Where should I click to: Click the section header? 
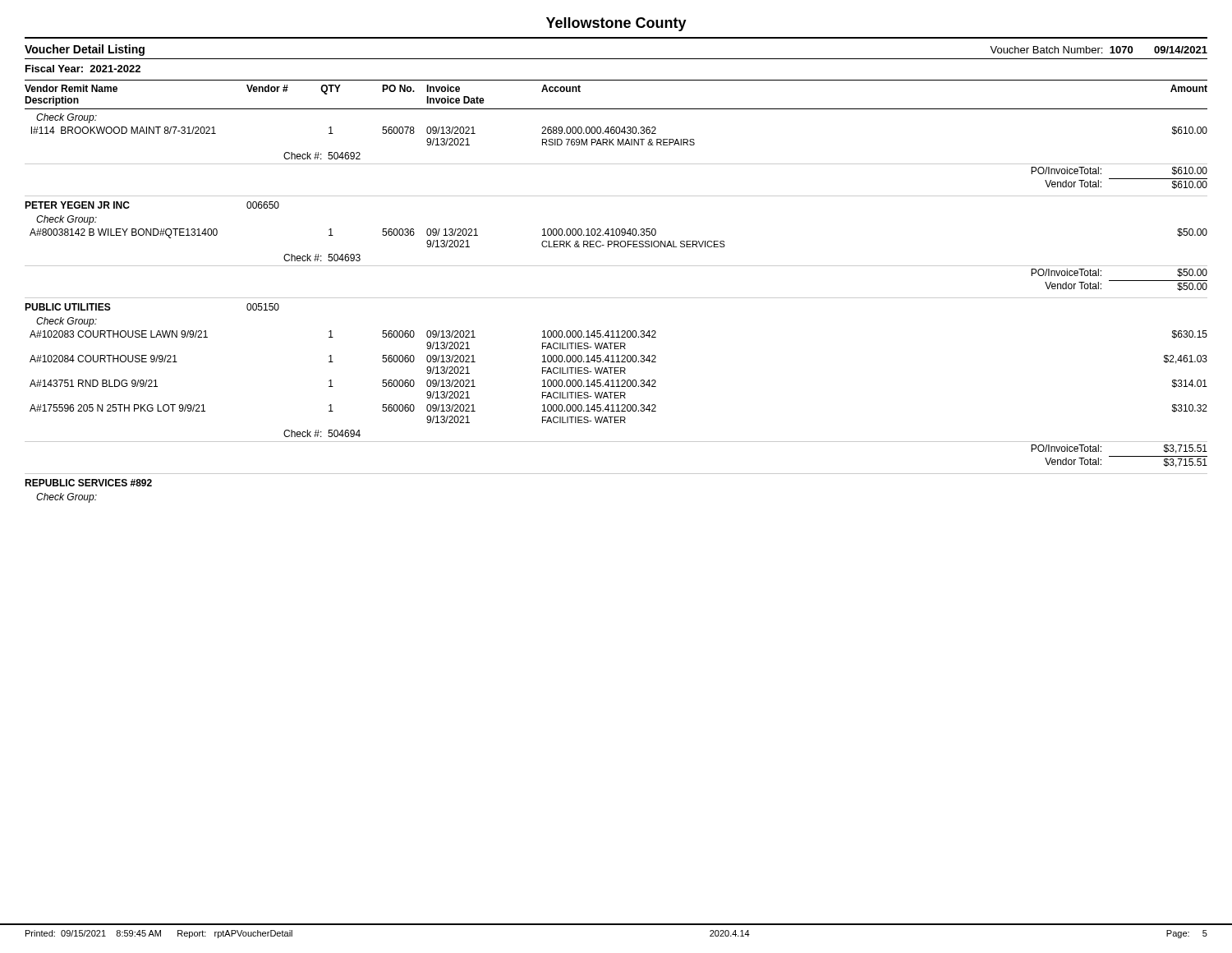(616, 49)
